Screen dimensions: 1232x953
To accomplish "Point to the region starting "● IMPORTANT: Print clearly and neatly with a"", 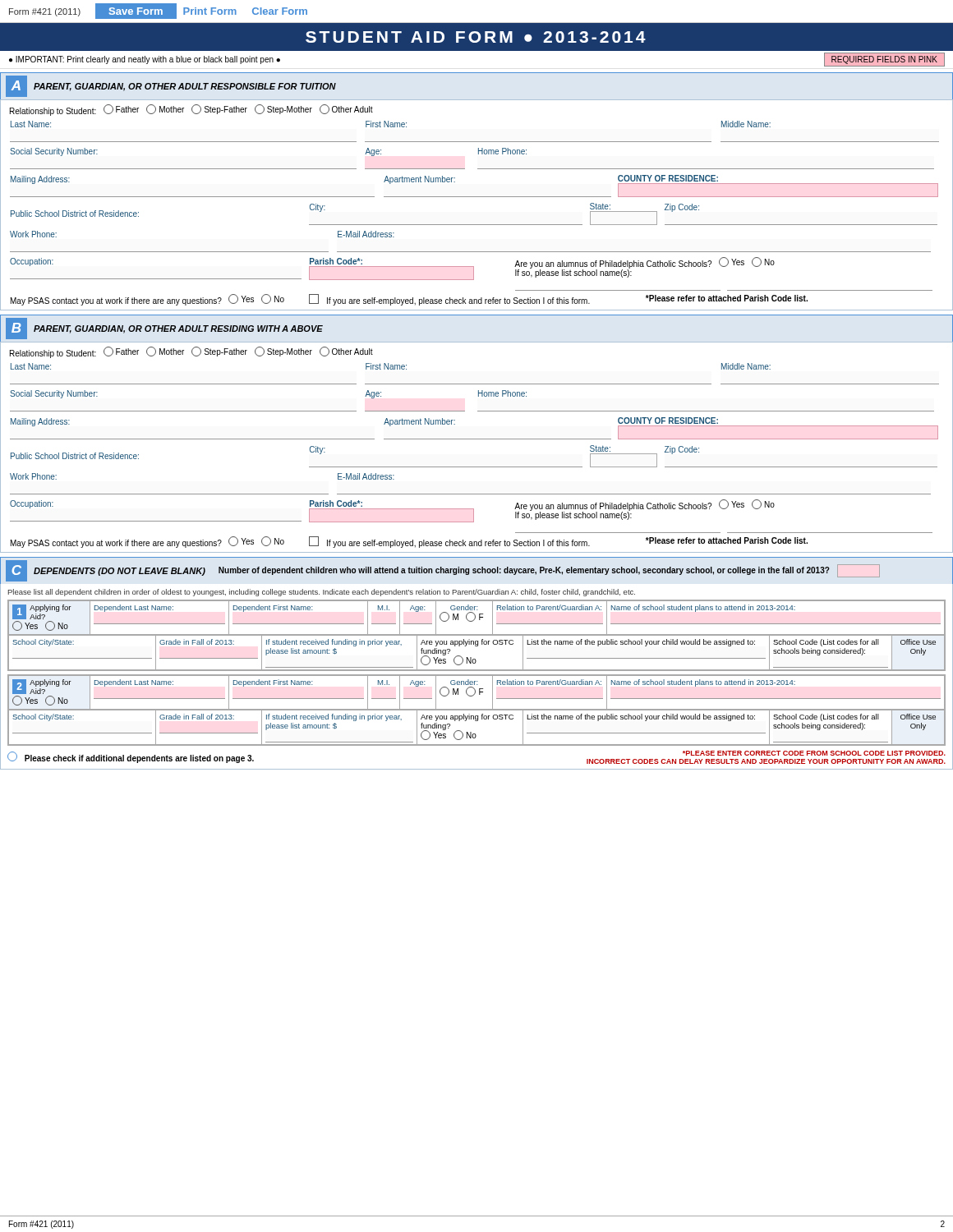I will point(476,60).
